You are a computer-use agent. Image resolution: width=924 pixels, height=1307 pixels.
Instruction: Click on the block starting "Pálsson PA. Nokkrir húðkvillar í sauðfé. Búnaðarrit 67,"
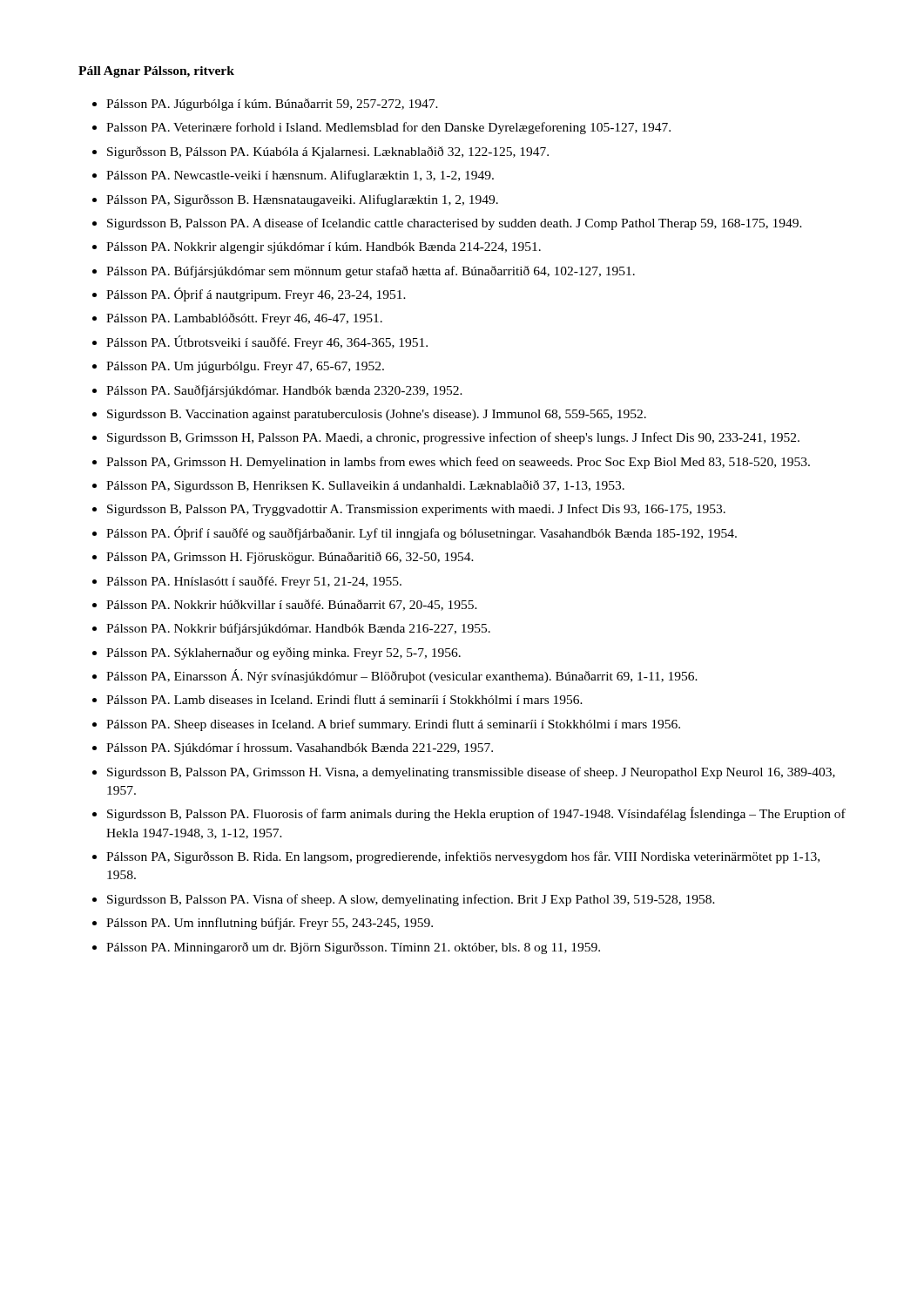pyautogui.click(x=292, y=604)
